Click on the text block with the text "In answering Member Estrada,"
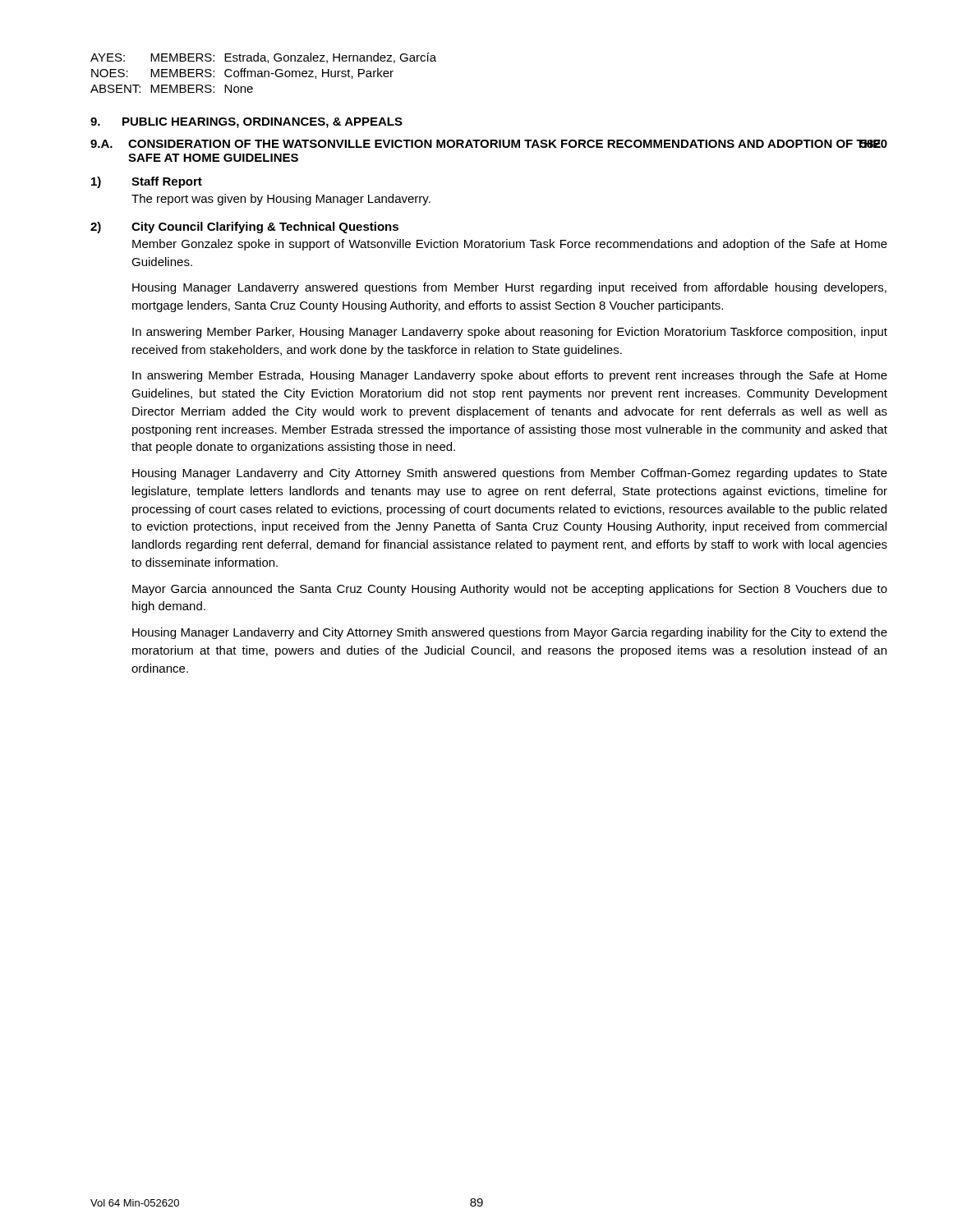This screenshot has width=953, height=1232. [x=509, y=411]
